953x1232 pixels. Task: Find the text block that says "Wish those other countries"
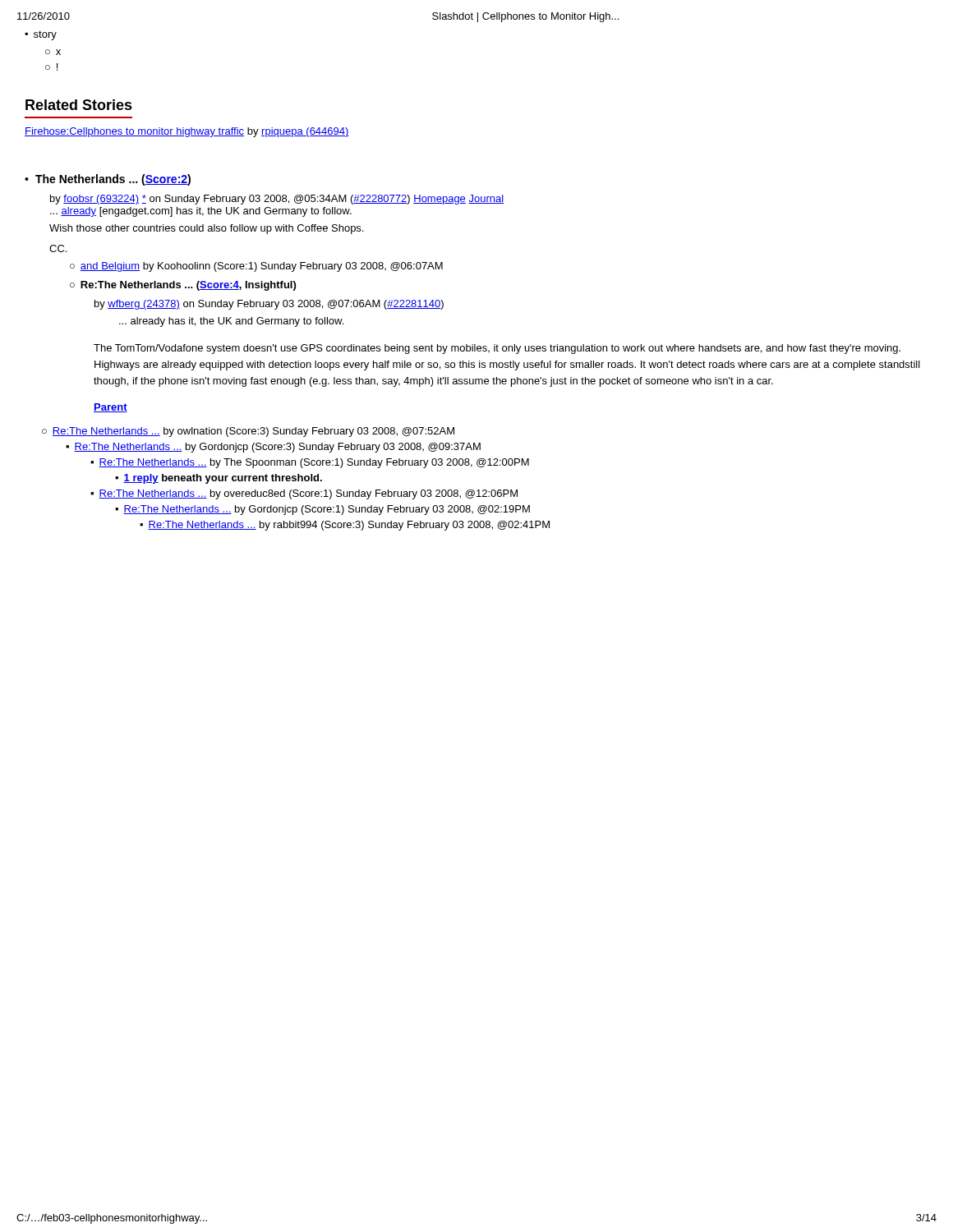(207, 228)
